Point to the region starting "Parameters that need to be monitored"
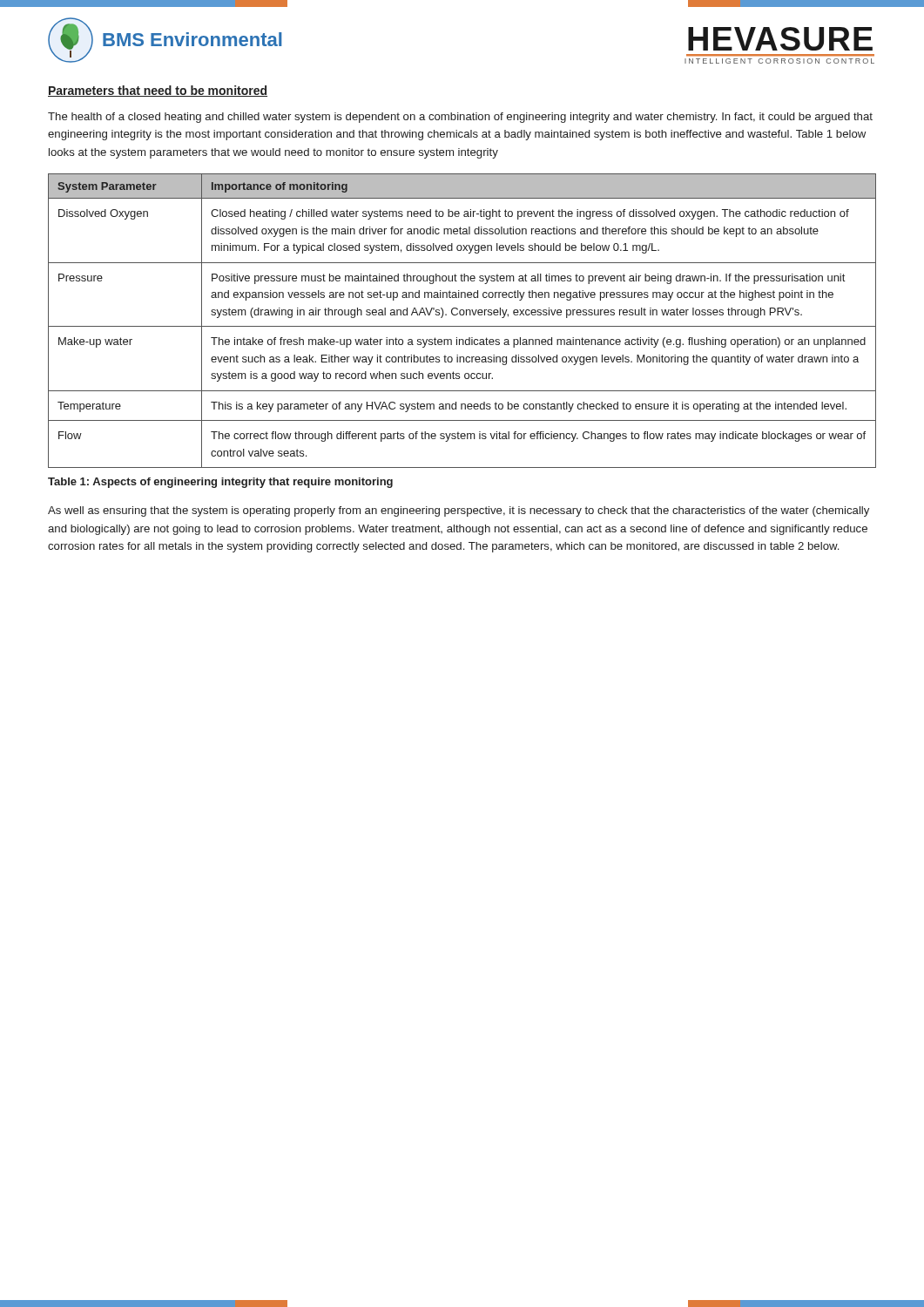 (158, 91)
